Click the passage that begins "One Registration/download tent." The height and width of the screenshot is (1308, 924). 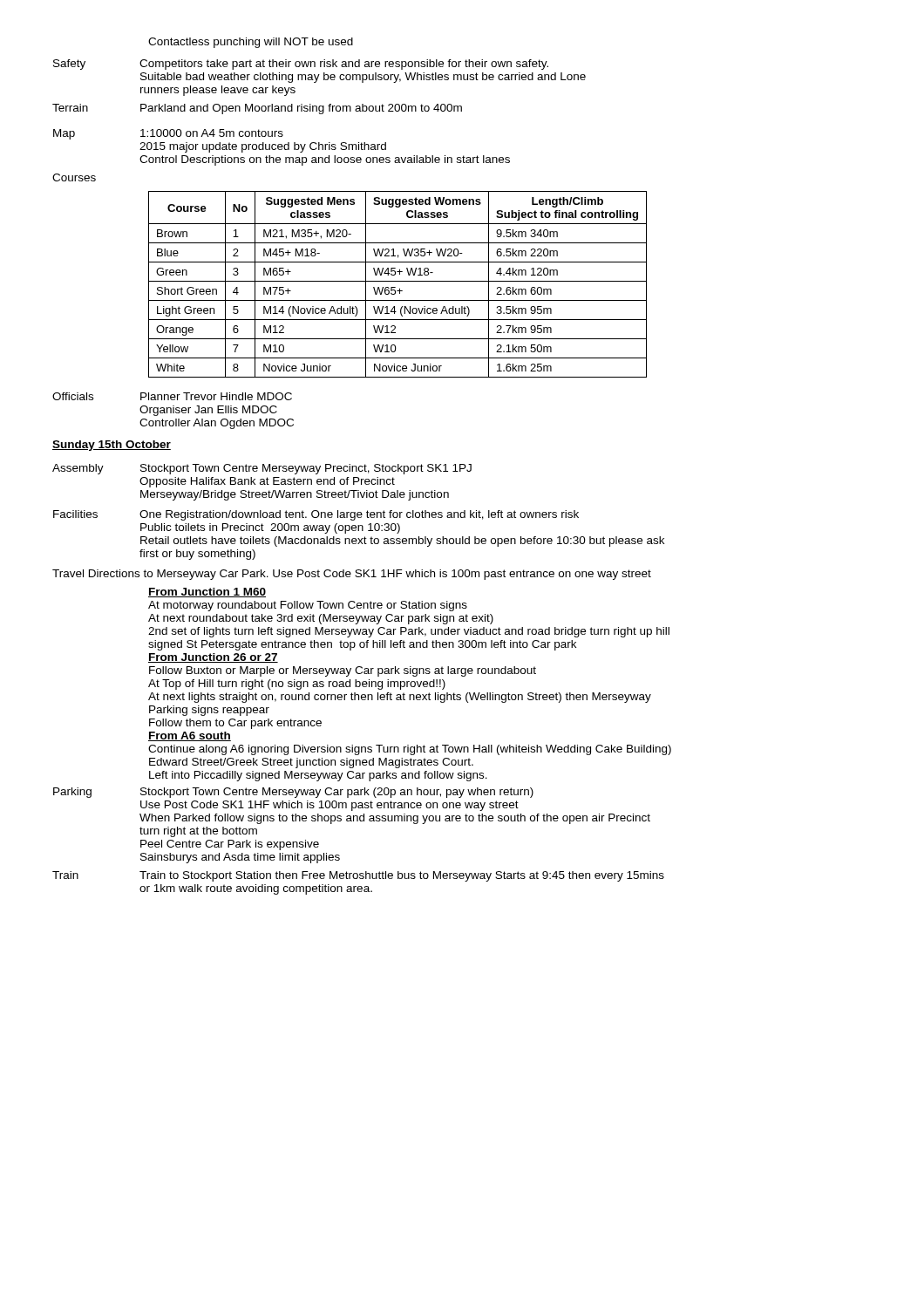(402, 534)
